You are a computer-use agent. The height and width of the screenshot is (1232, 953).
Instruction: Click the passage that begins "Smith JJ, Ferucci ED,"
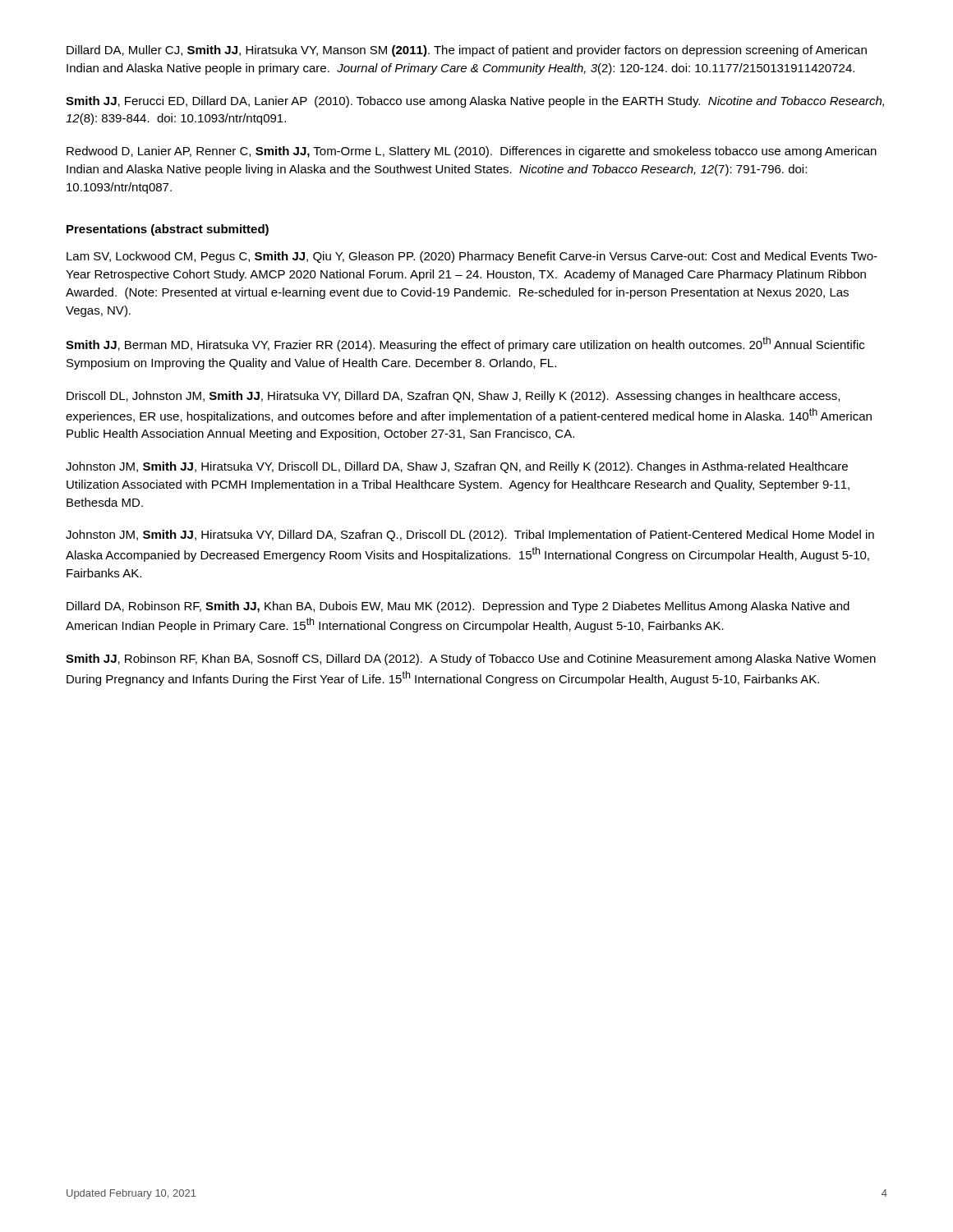[x=476, y=109]
